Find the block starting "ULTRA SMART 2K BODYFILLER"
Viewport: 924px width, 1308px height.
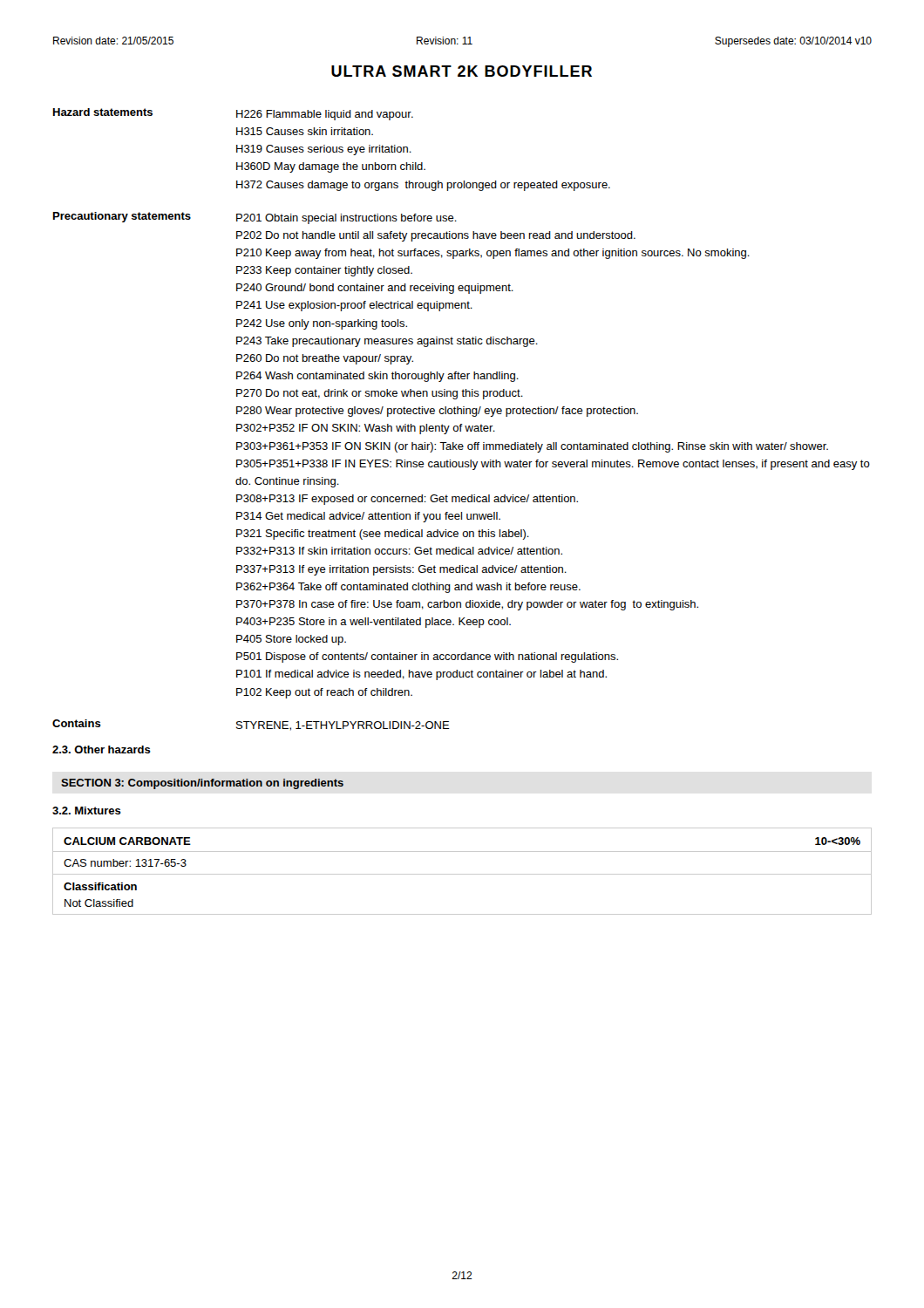pyautogui.click(x=462, y=71)
